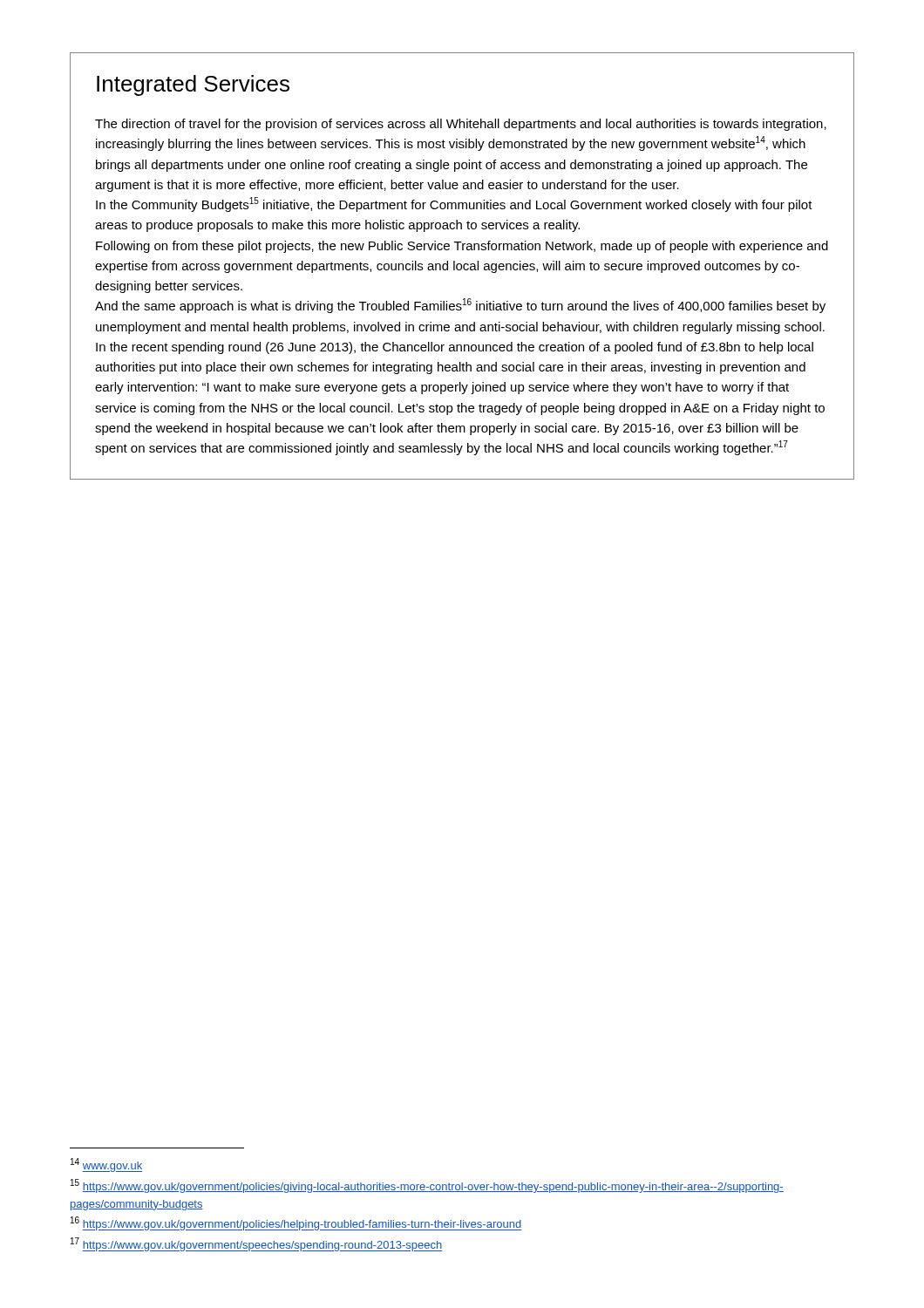Point to the region starting "In the Community"
924x1308 pixels.
click(462, 215)
